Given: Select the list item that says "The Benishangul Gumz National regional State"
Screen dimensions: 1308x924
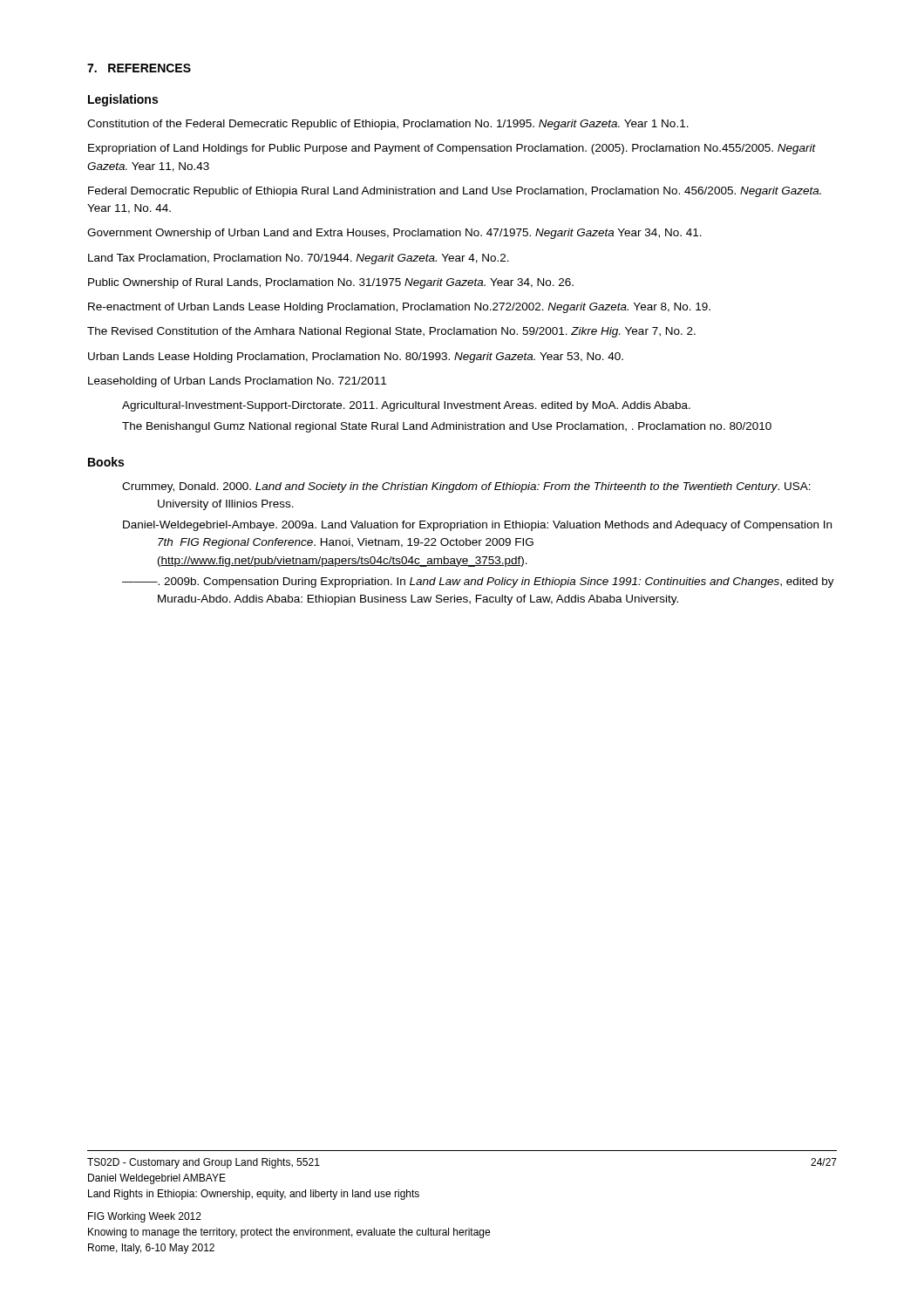Looking at the screenshot, I should click(447, 426).
